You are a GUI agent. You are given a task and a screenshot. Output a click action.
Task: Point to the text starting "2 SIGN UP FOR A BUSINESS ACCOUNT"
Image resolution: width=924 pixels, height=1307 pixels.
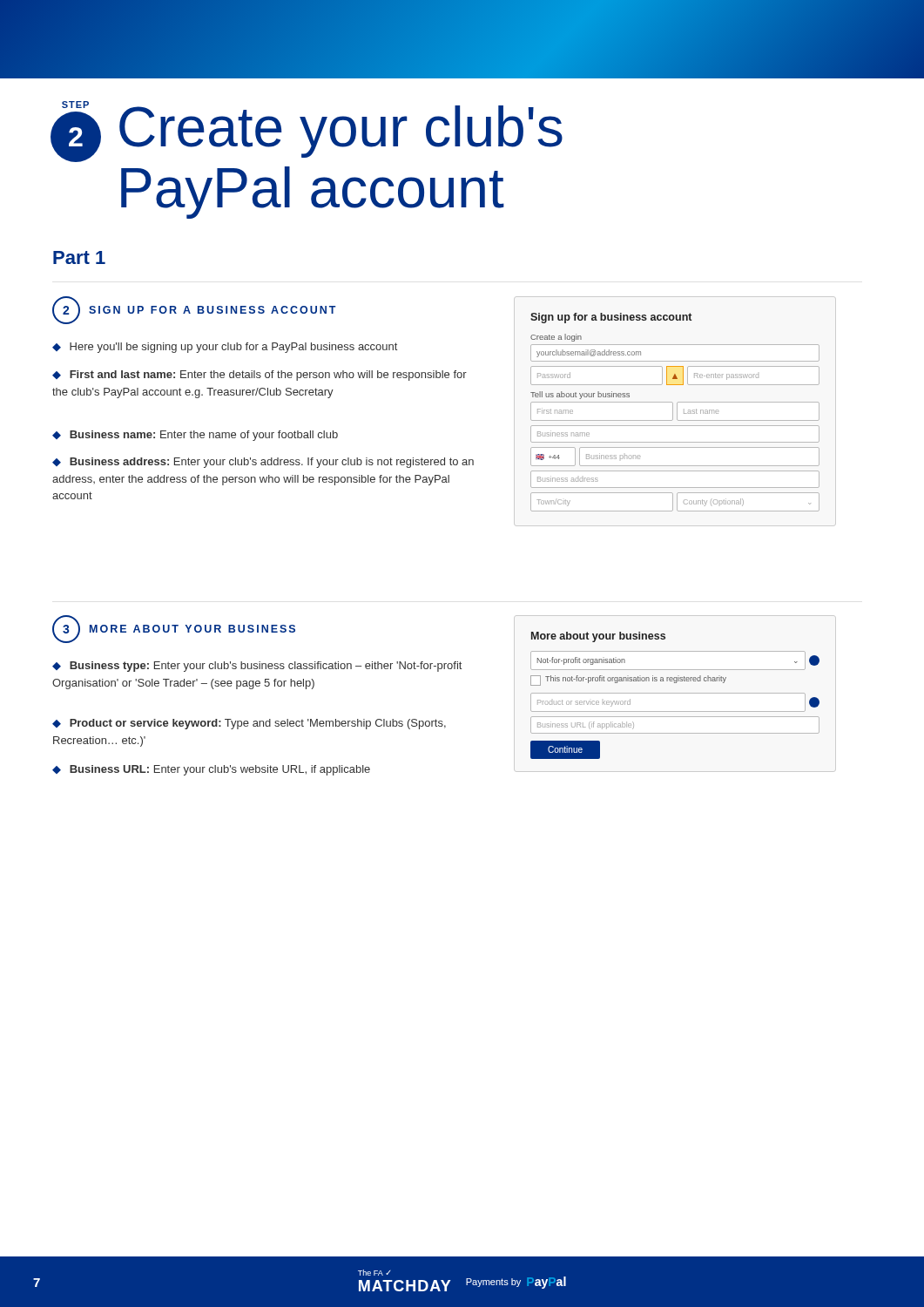pos(195,310)
